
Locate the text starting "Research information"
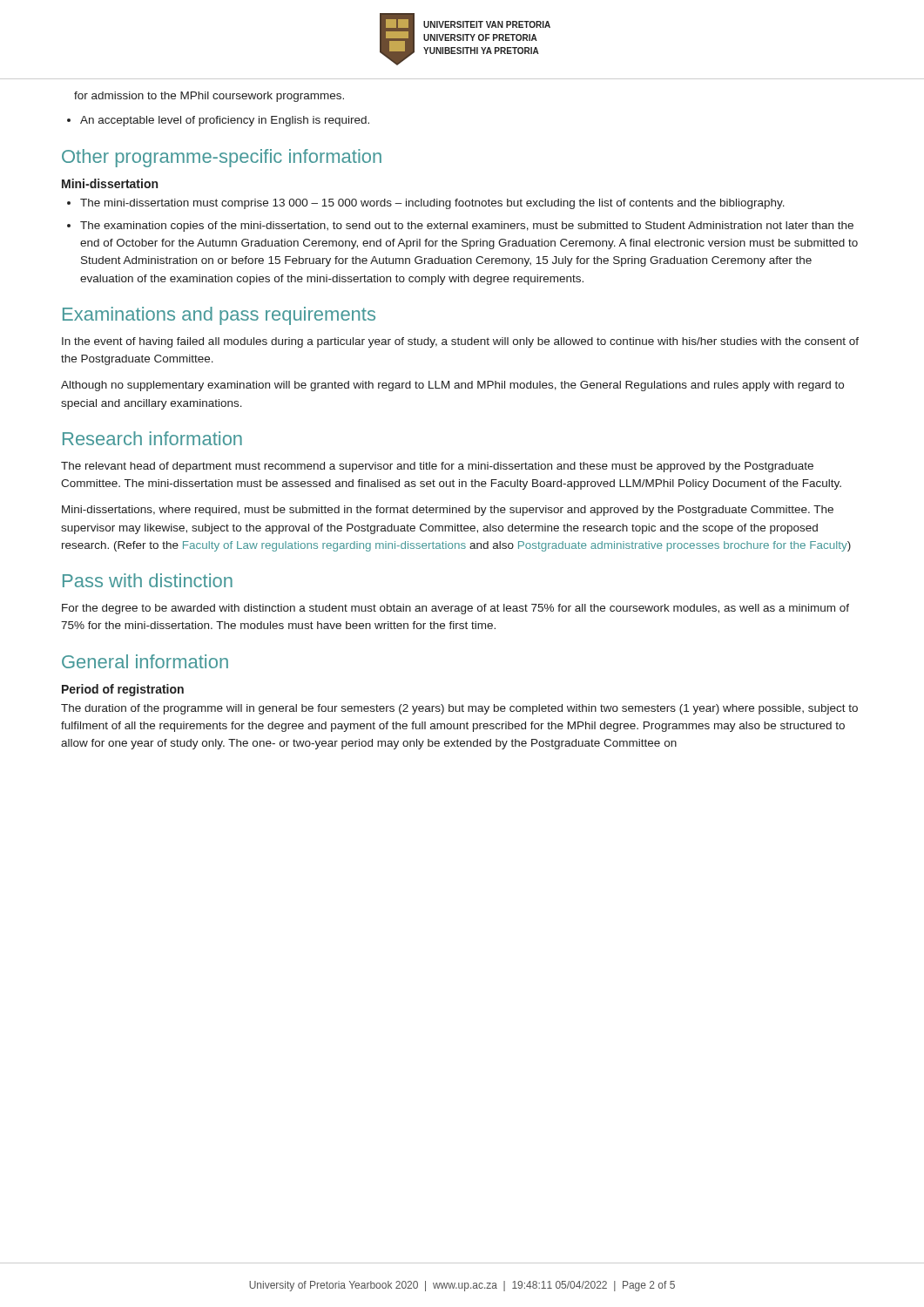pos(152,438)
